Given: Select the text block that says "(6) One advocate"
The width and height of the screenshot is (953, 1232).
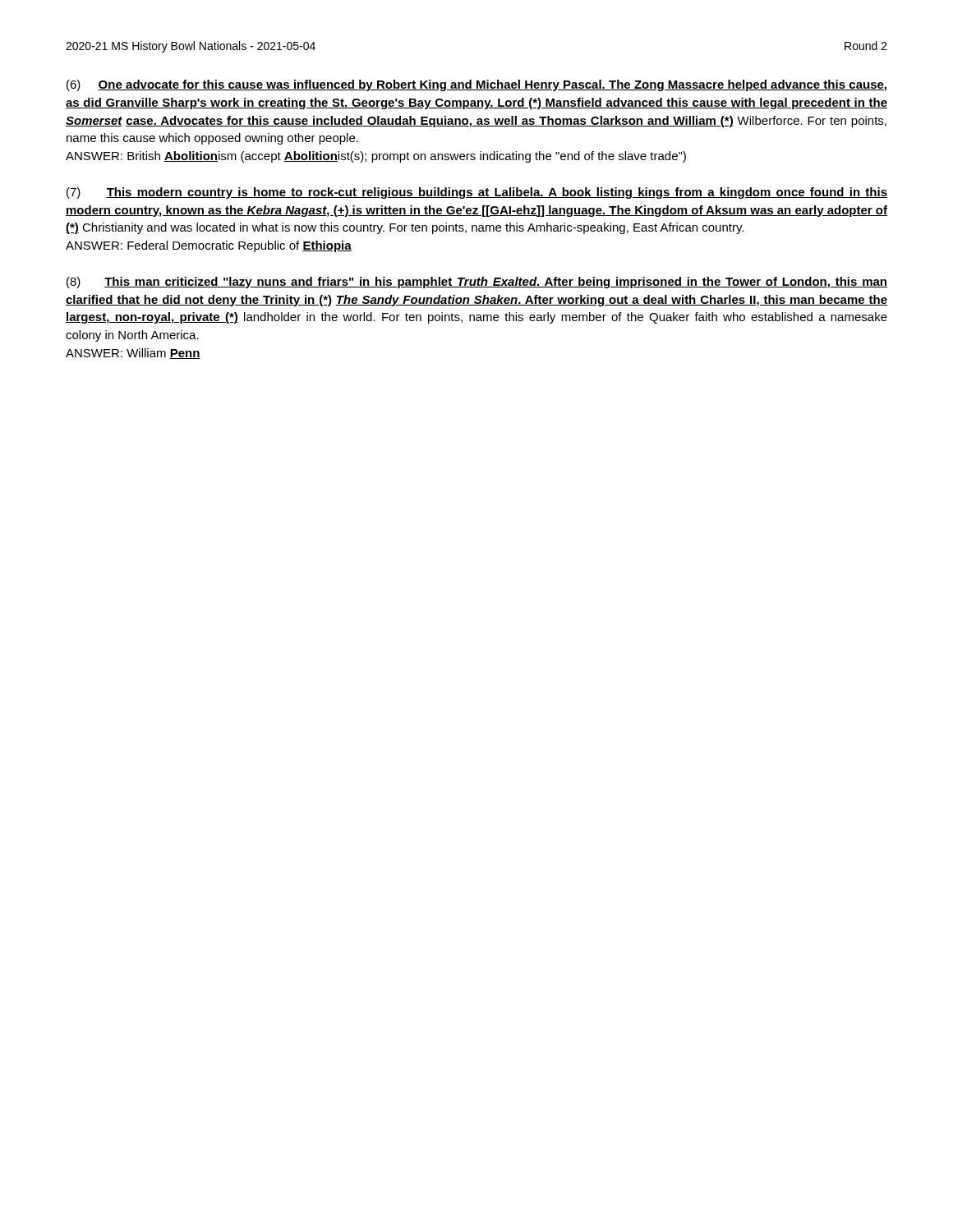Looking at the screenshot, I should (476, 111).
